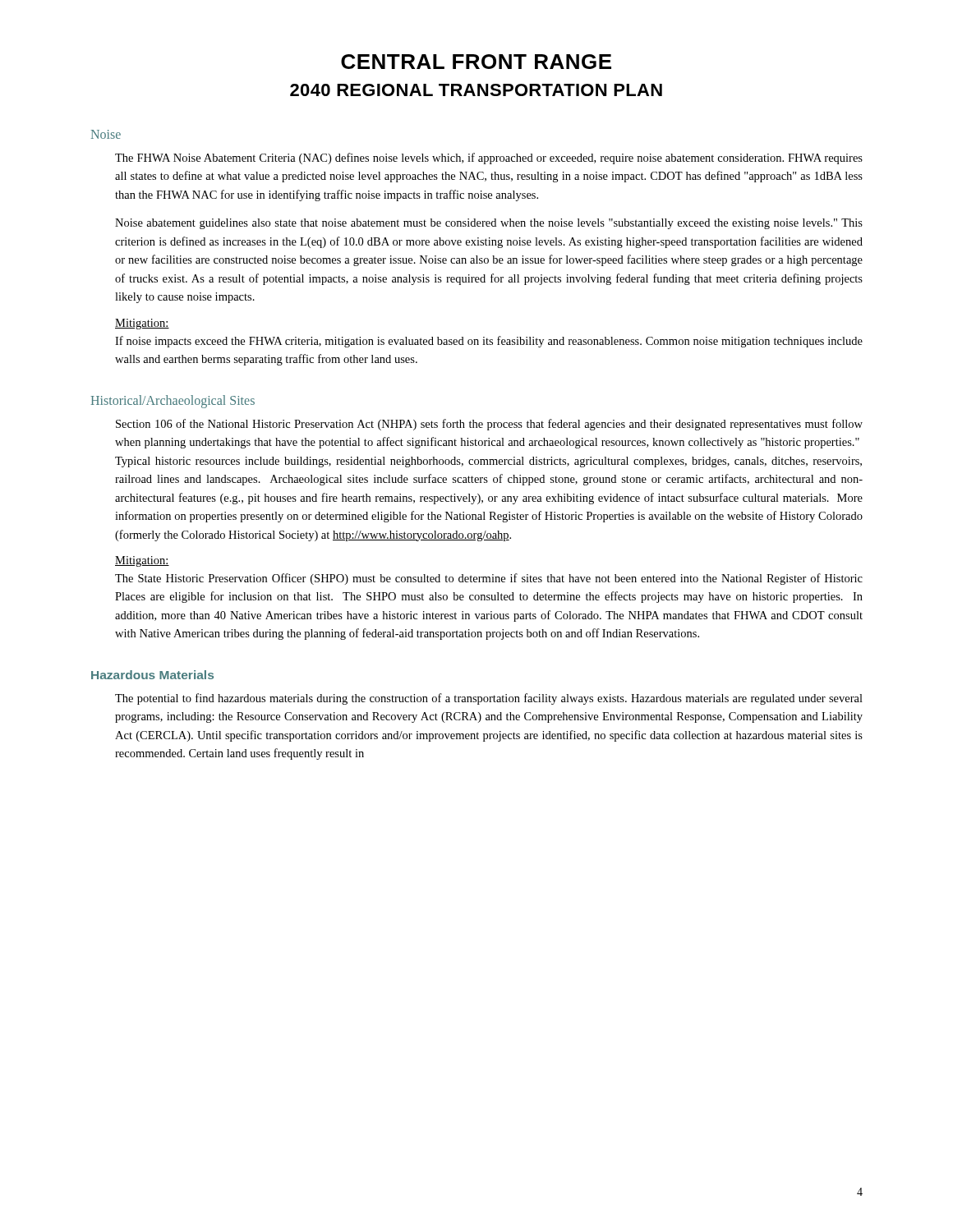Click on the title that says "CENTRAL FRONT RANGE"

tap(476, 62)
